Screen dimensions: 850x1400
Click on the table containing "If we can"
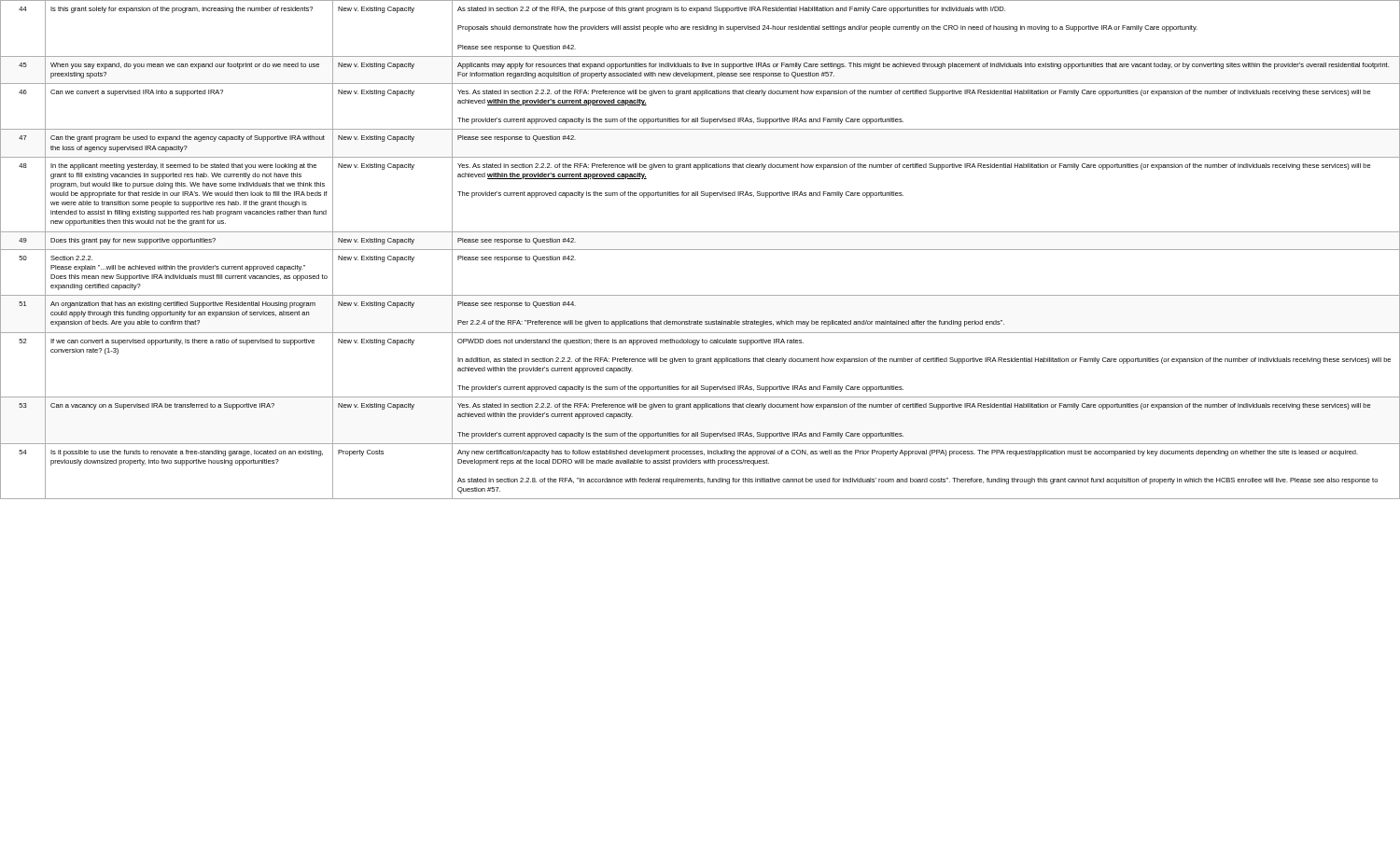pos(700,425)
